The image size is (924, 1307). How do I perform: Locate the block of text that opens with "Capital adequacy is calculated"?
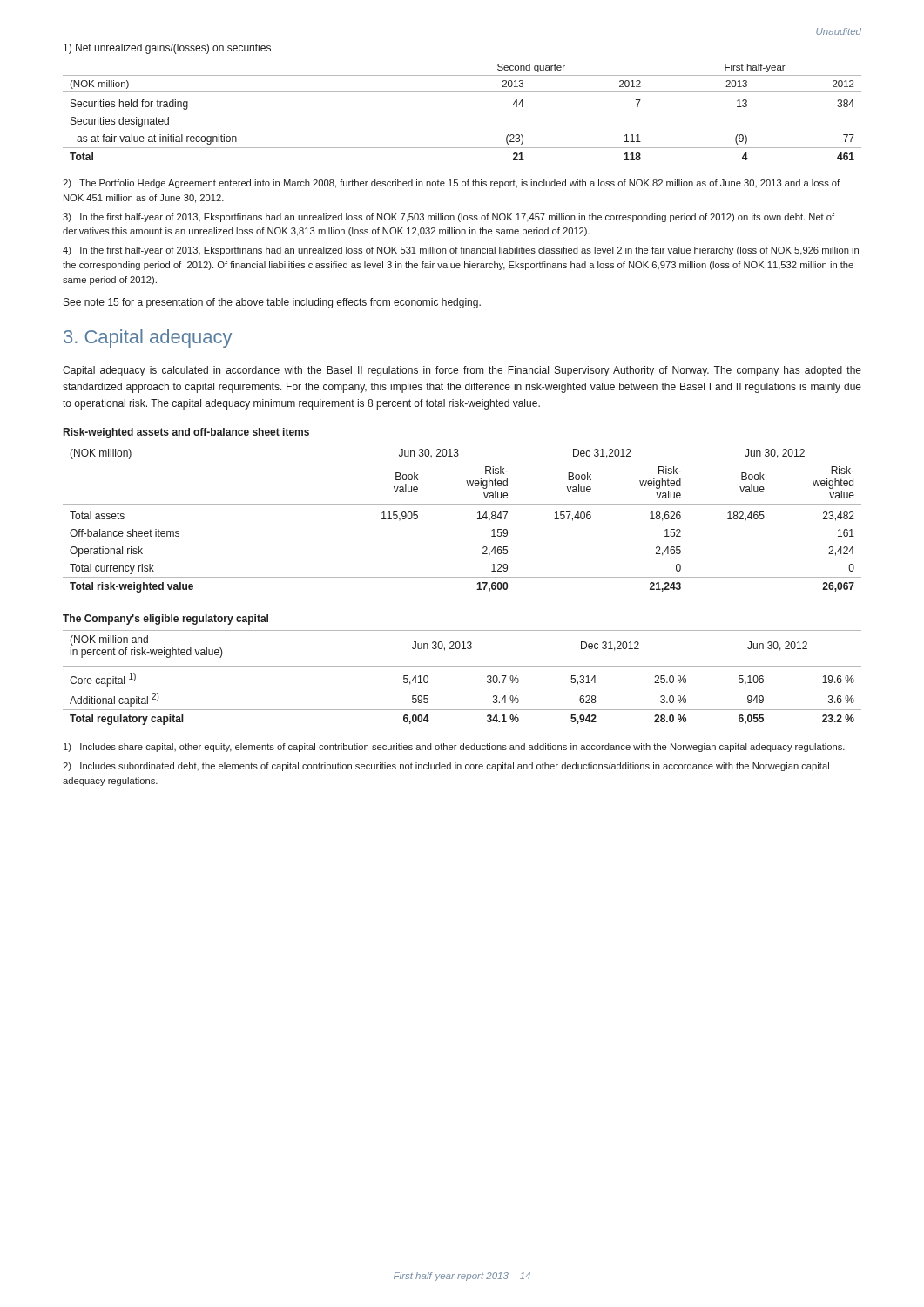click(462, 387)
